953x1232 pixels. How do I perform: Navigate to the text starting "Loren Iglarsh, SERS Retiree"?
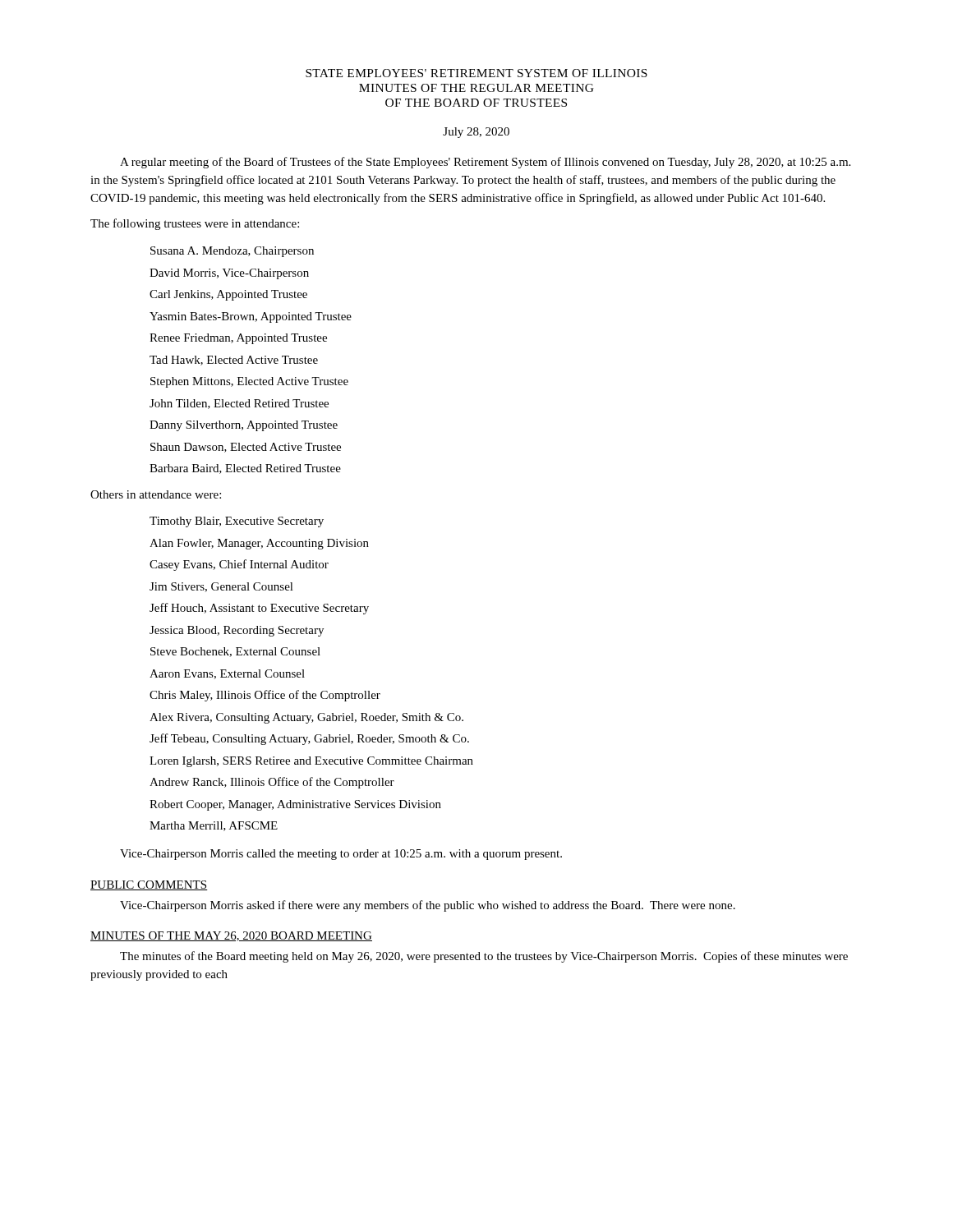click(x=311, y=760)
